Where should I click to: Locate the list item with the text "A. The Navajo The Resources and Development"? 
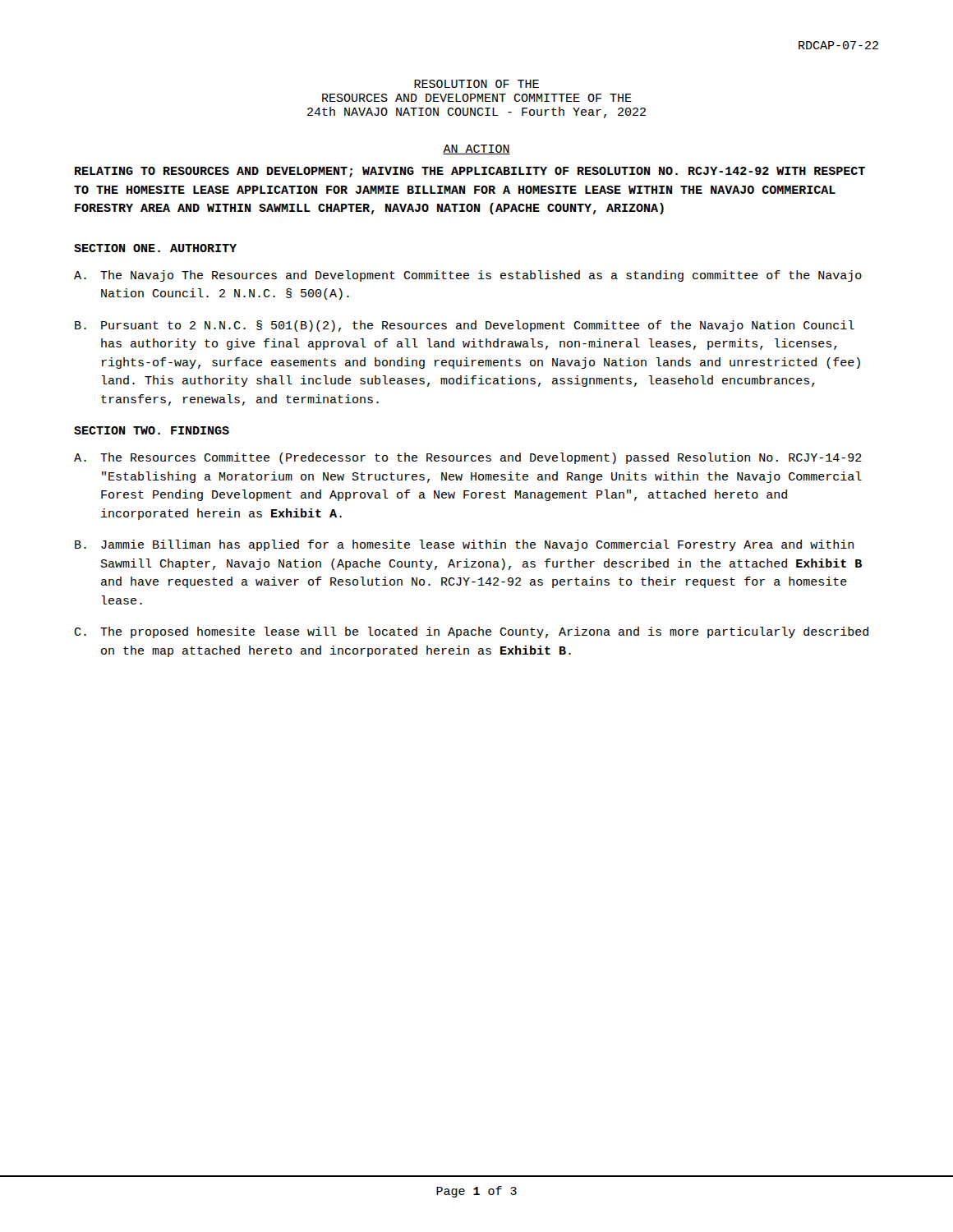tap(476, 286)
